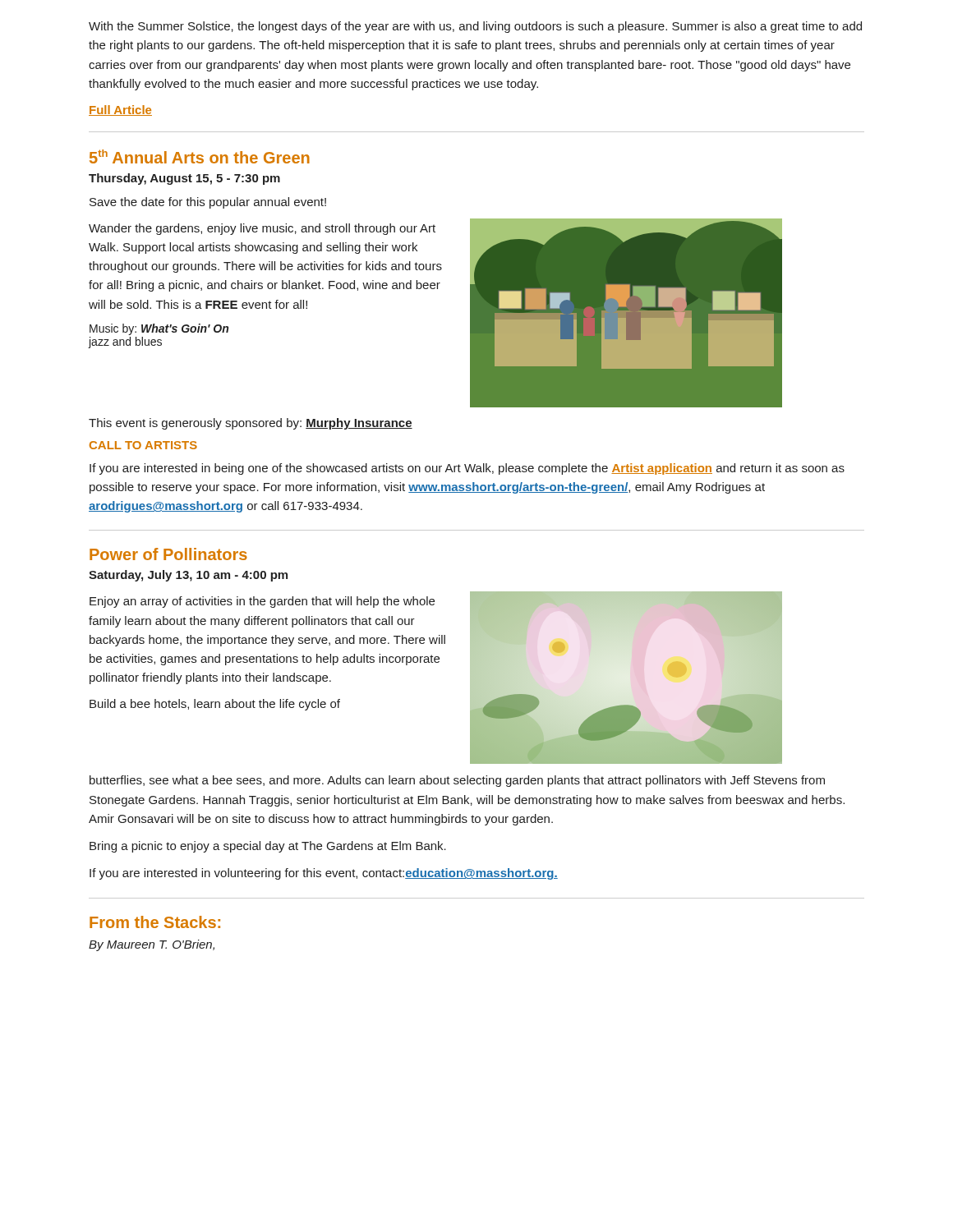
Task: Locate the text block containing "With the Summer Solstice,"
Action: coord(476,55)
